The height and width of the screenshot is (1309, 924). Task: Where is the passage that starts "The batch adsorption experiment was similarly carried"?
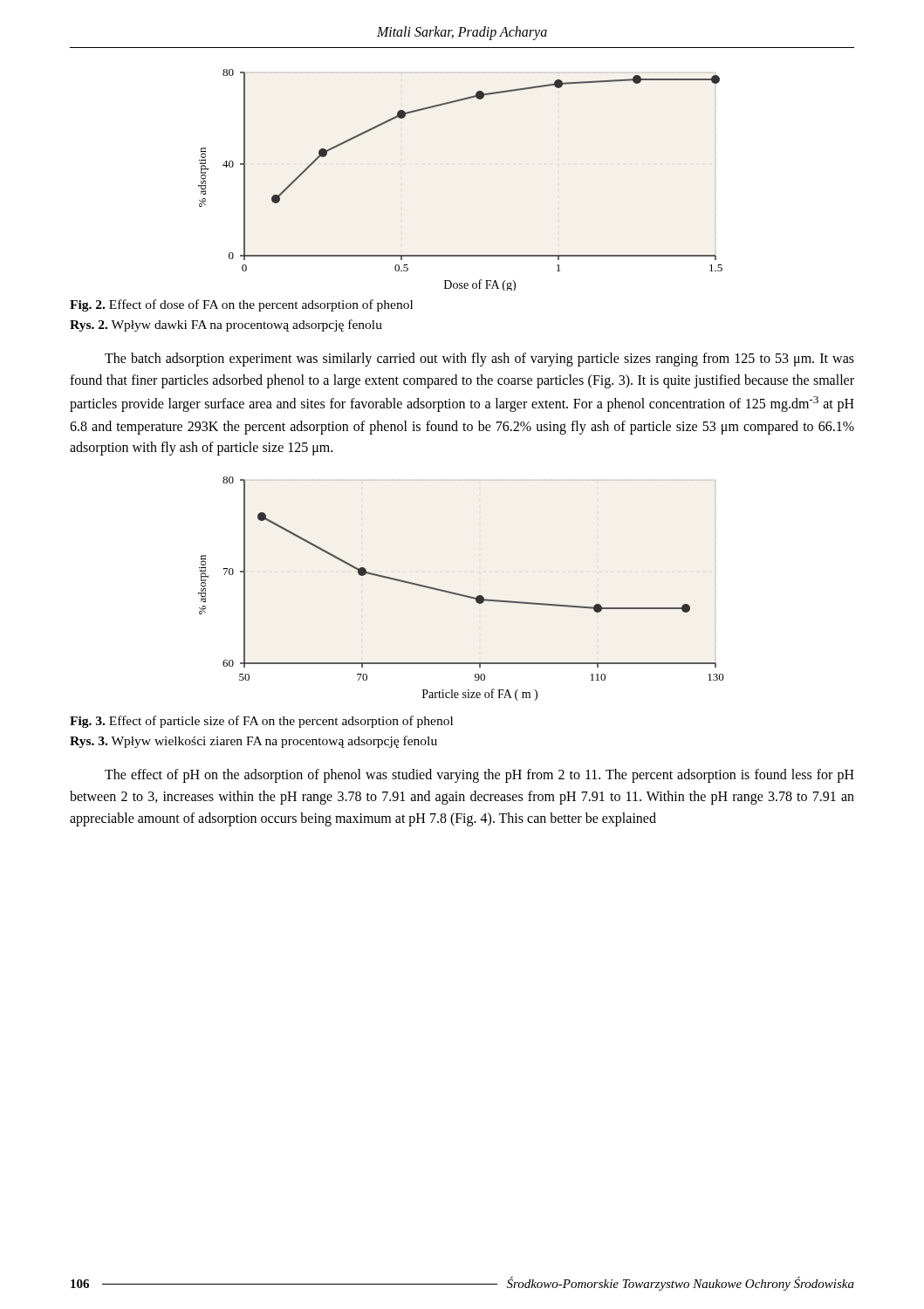coord(462,403)
